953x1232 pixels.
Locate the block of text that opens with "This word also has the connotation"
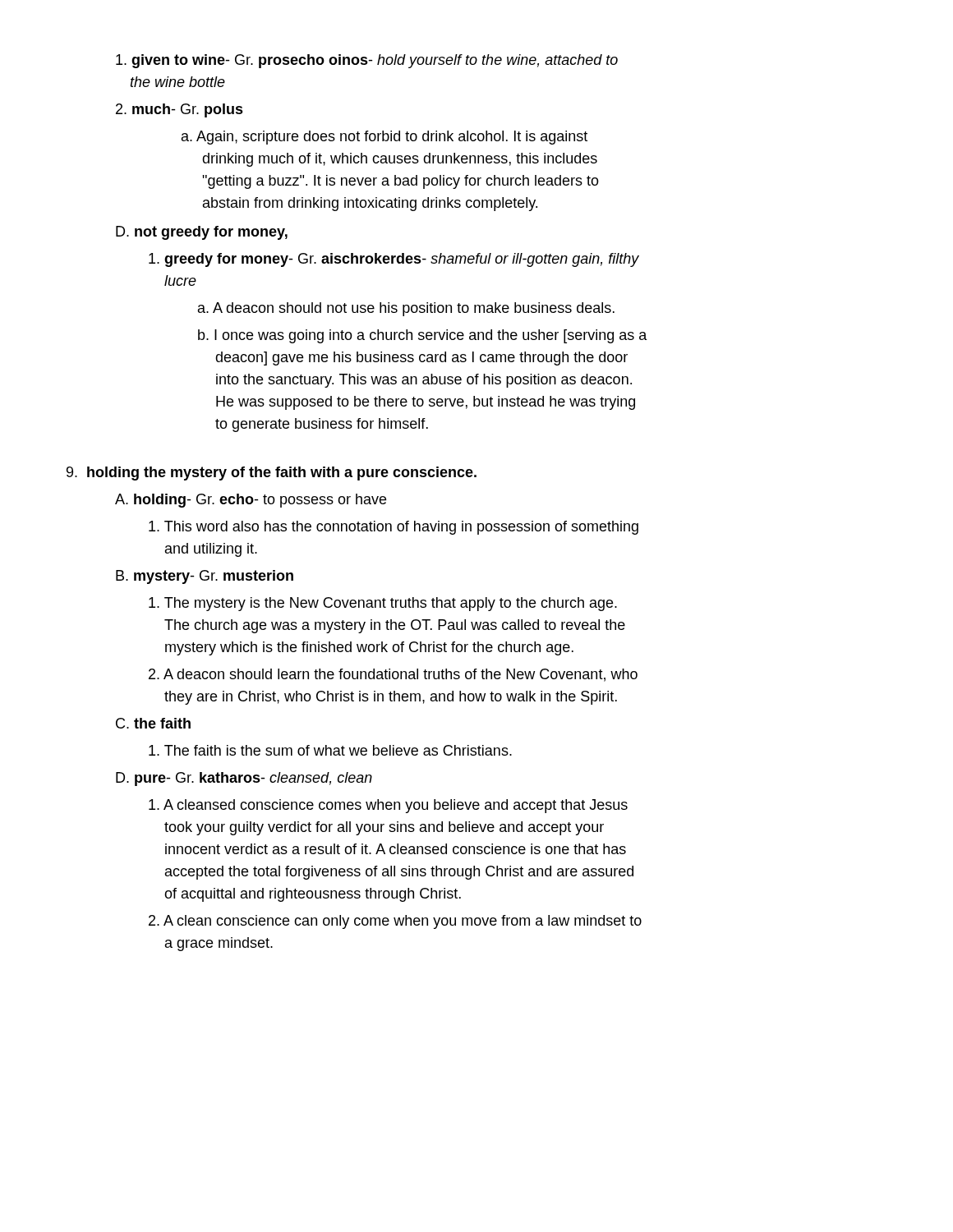coord(394,538)
